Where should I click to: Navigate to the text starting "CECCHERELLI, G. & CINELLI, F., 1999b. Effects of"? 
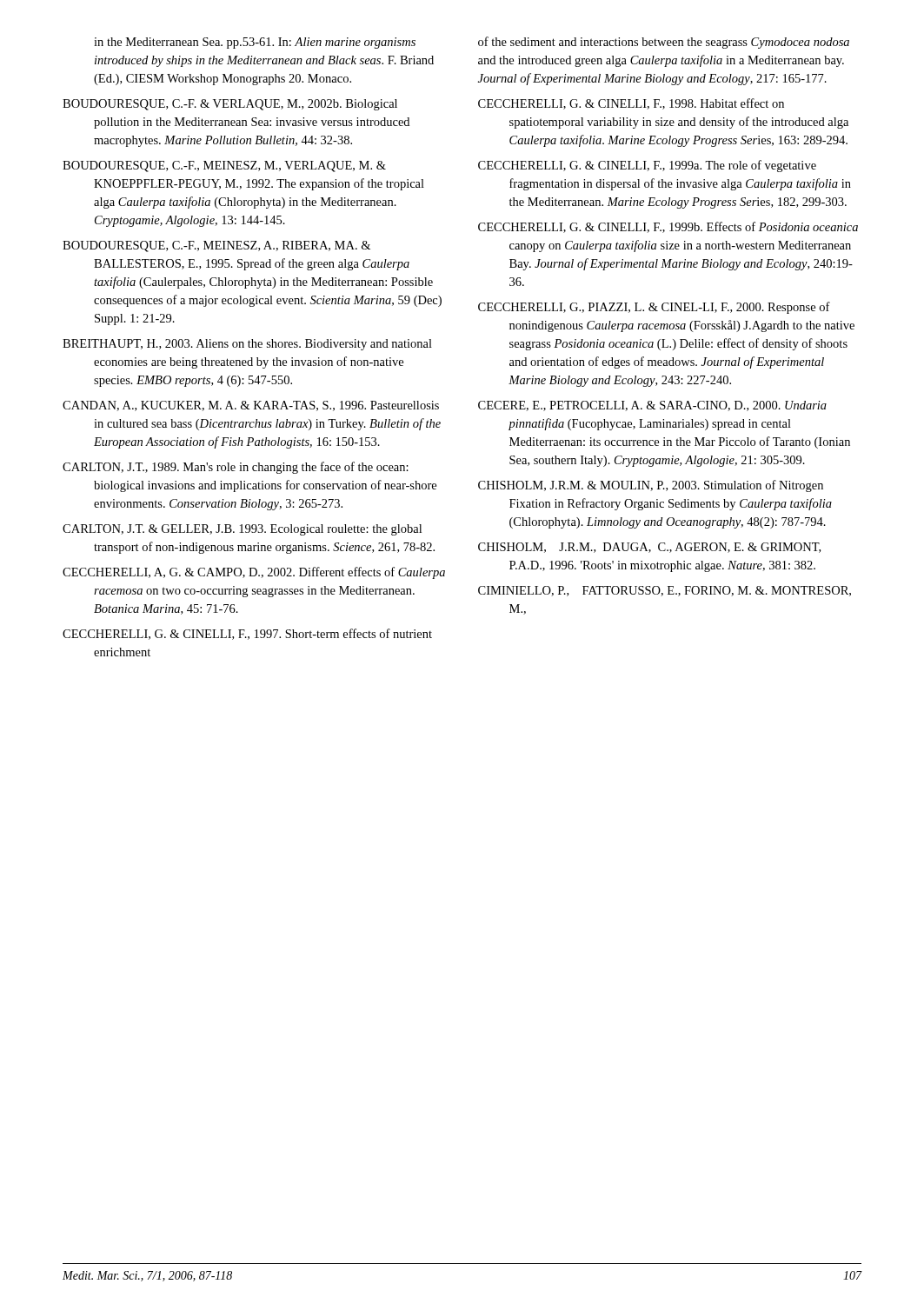pos(668,254)
